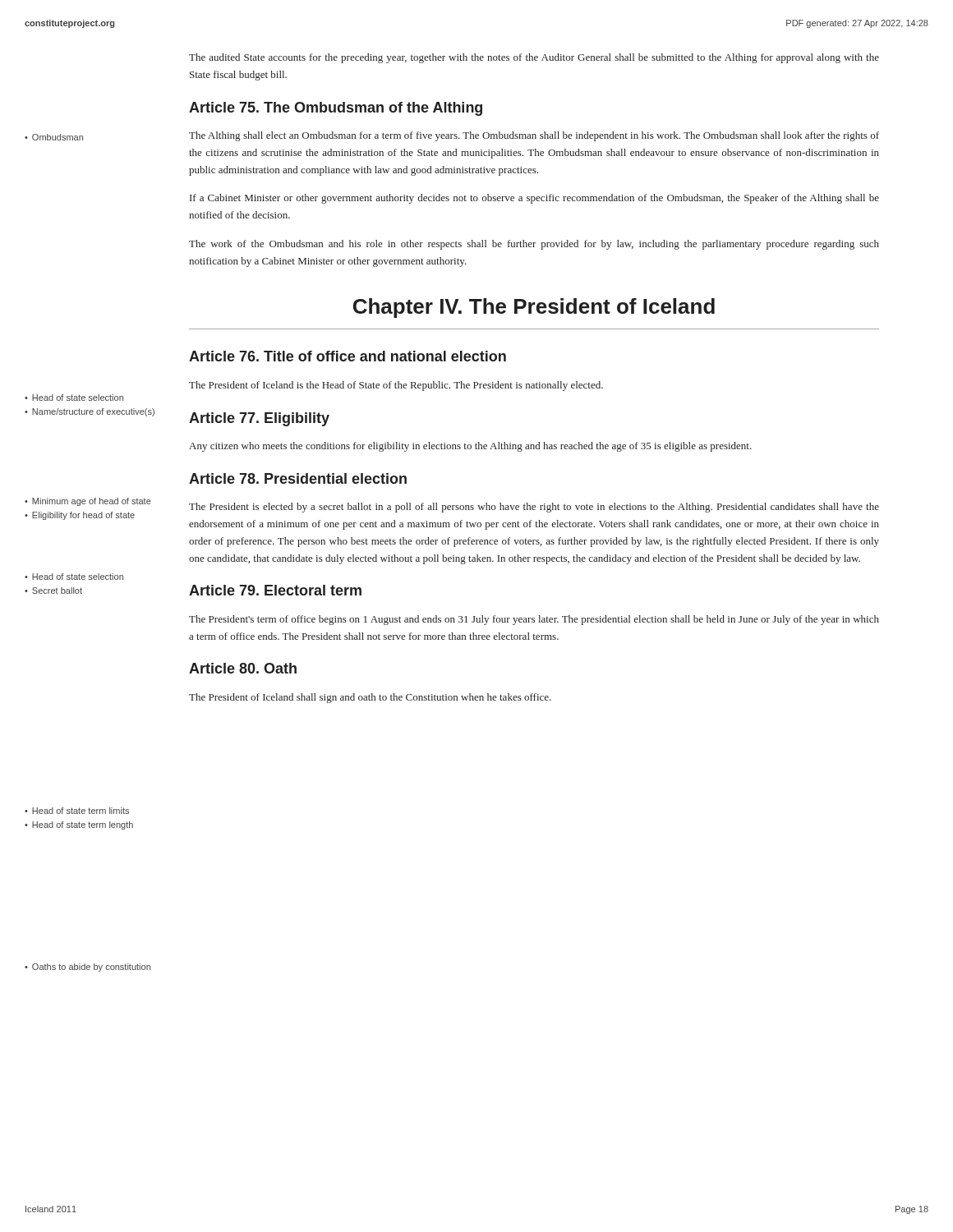Select the passage starting "Article 78. Presidential"
Image resolution: width=953 pixels, height=1232 pixels.
(x=298, y=479)
